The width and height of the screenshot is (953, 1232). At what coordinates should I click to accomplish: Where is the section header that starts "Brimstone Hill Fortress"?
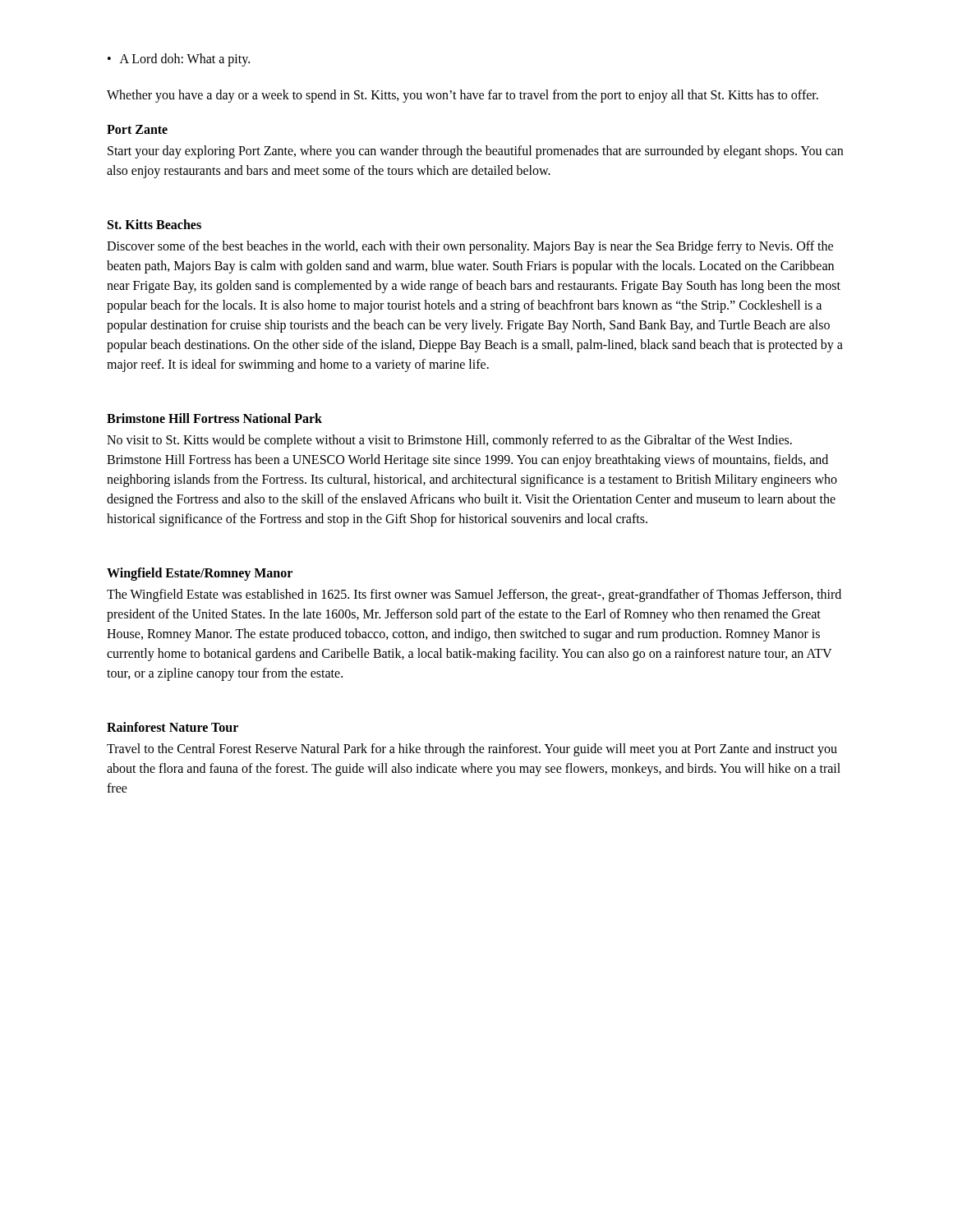click(x=214, y=418)
